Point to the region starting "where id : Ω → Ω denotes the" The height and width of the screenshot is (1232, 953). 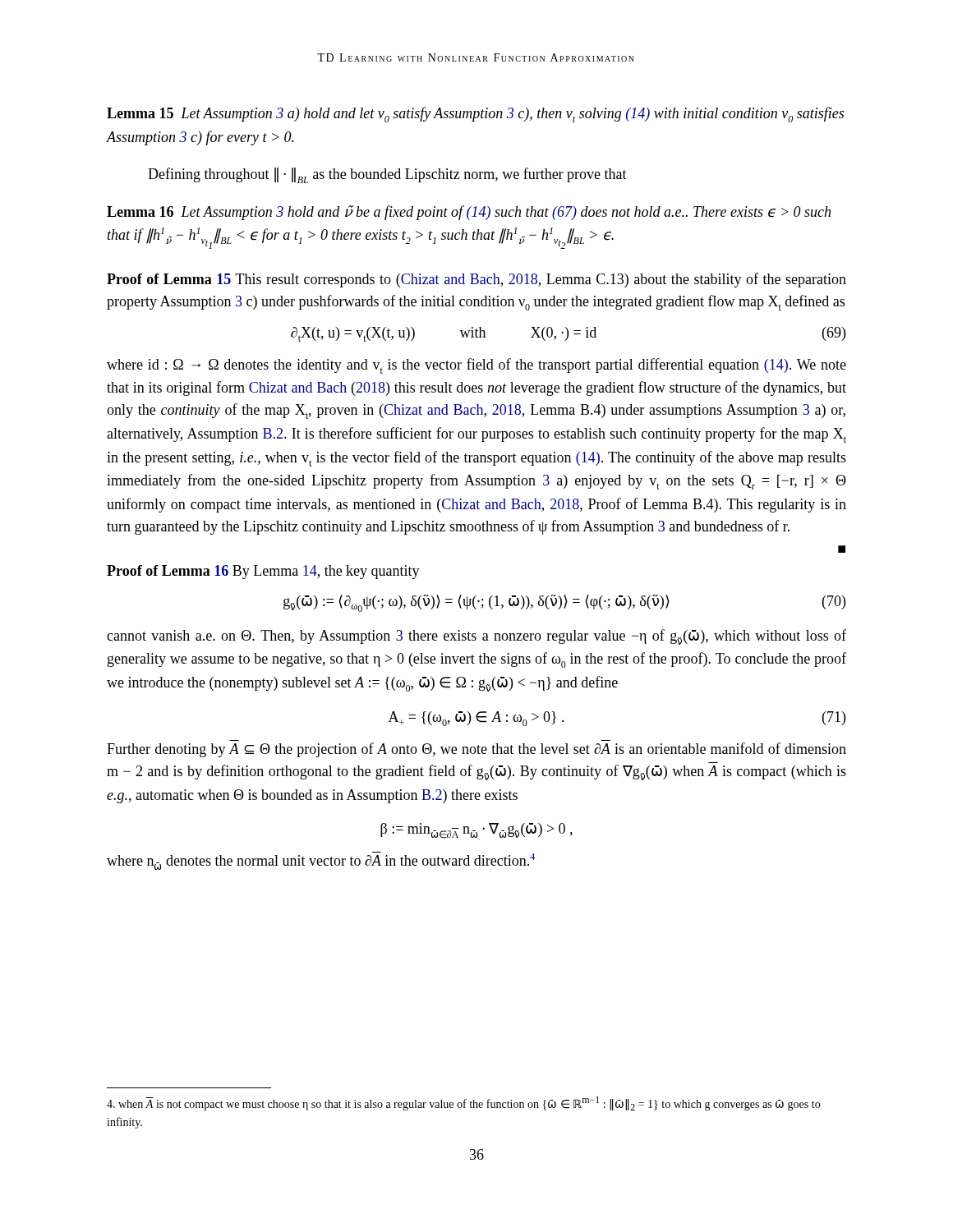(476, 446)
